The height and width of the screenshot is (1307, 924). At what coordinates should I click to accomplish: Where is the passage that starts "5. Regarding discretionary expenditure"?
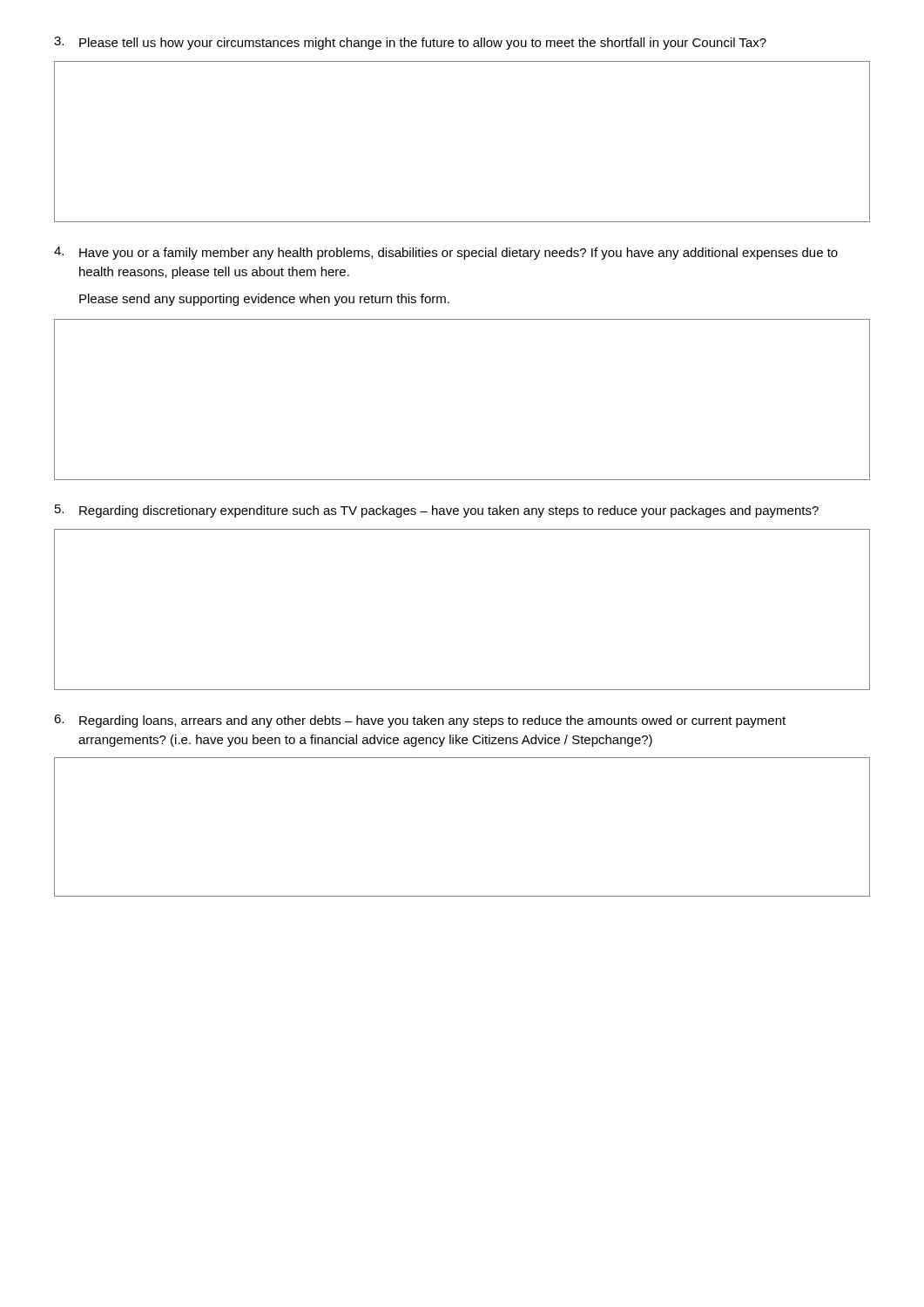(436, 510)
